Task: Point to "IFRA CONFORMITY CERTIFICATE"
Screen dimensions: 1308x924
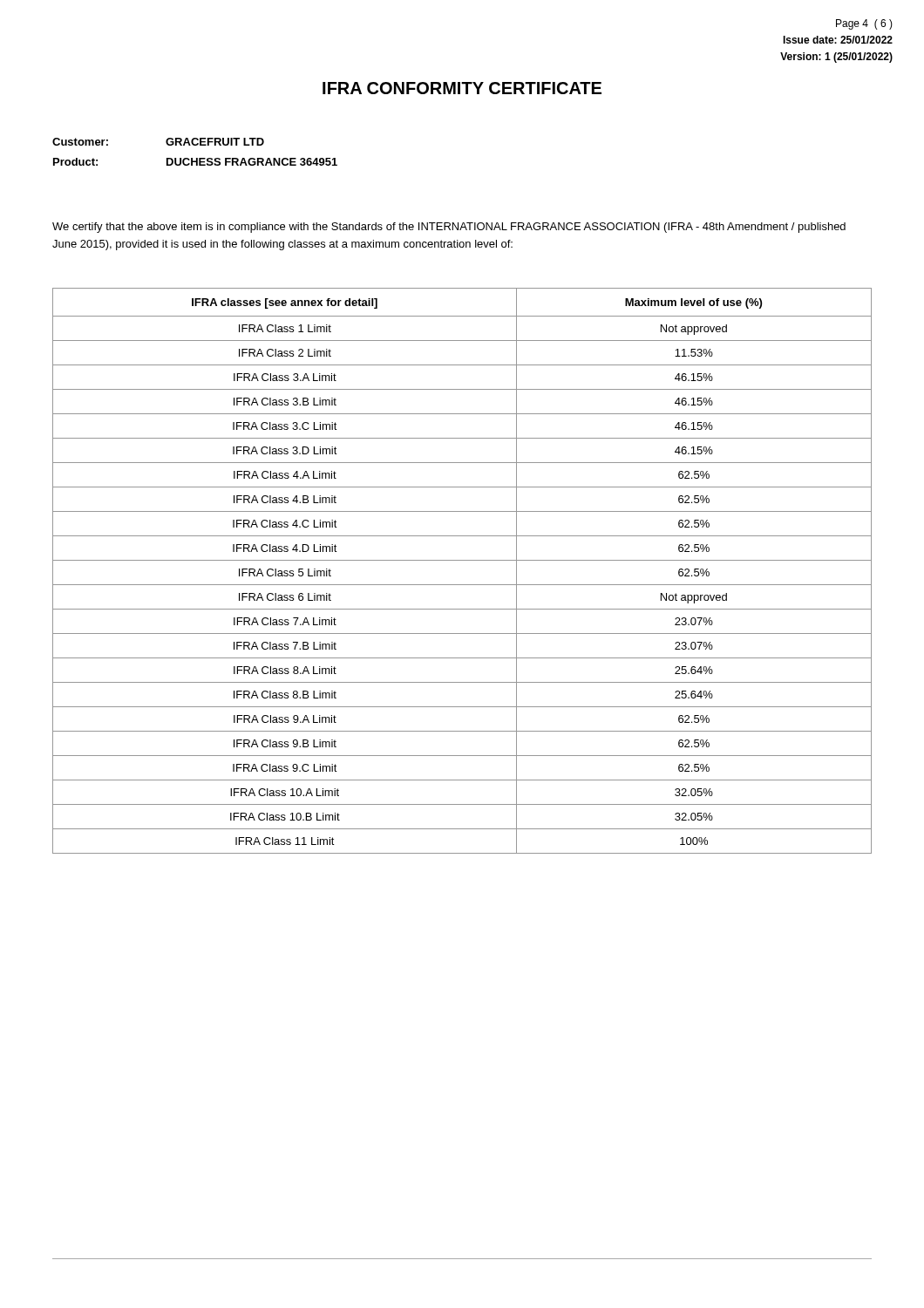Action: coord(462,88)
